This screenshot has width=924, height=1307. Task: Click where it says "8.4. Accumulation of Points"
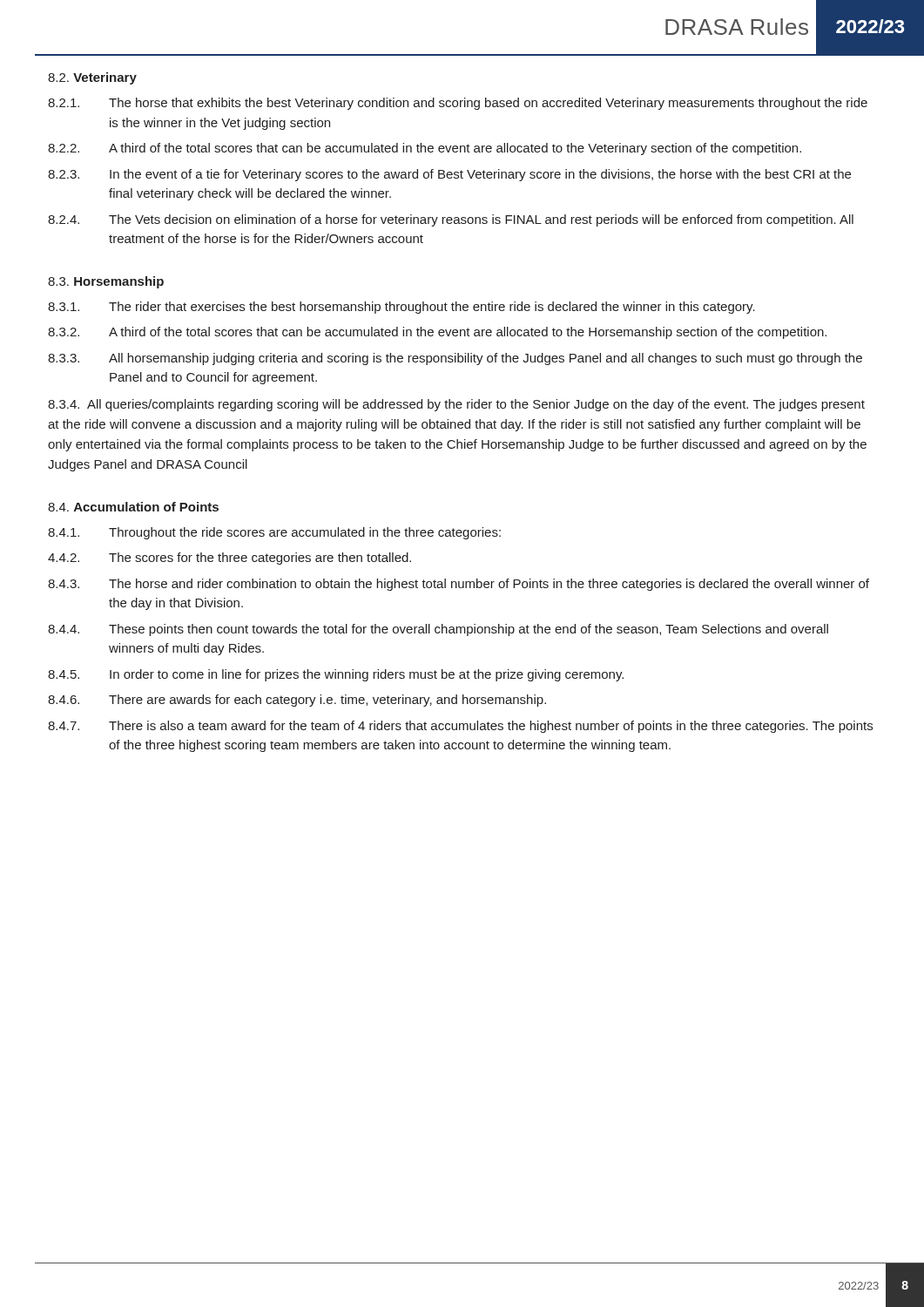coord(134,506)
